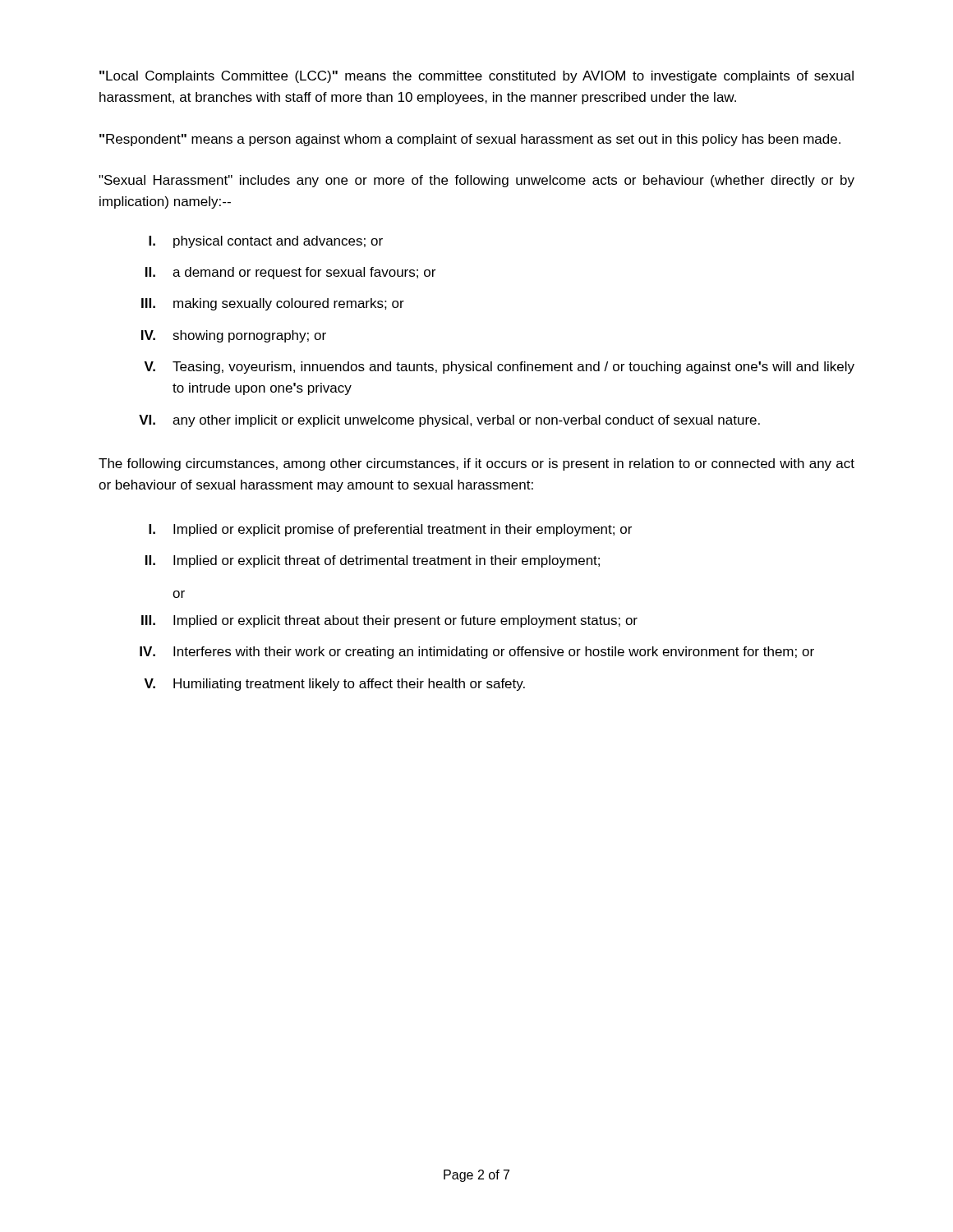The height and width of the screenshot is (1232, 953).
Task: Find the block on this page that starts "II. Implied or explicit threat of"
Action: pos(476,561)
